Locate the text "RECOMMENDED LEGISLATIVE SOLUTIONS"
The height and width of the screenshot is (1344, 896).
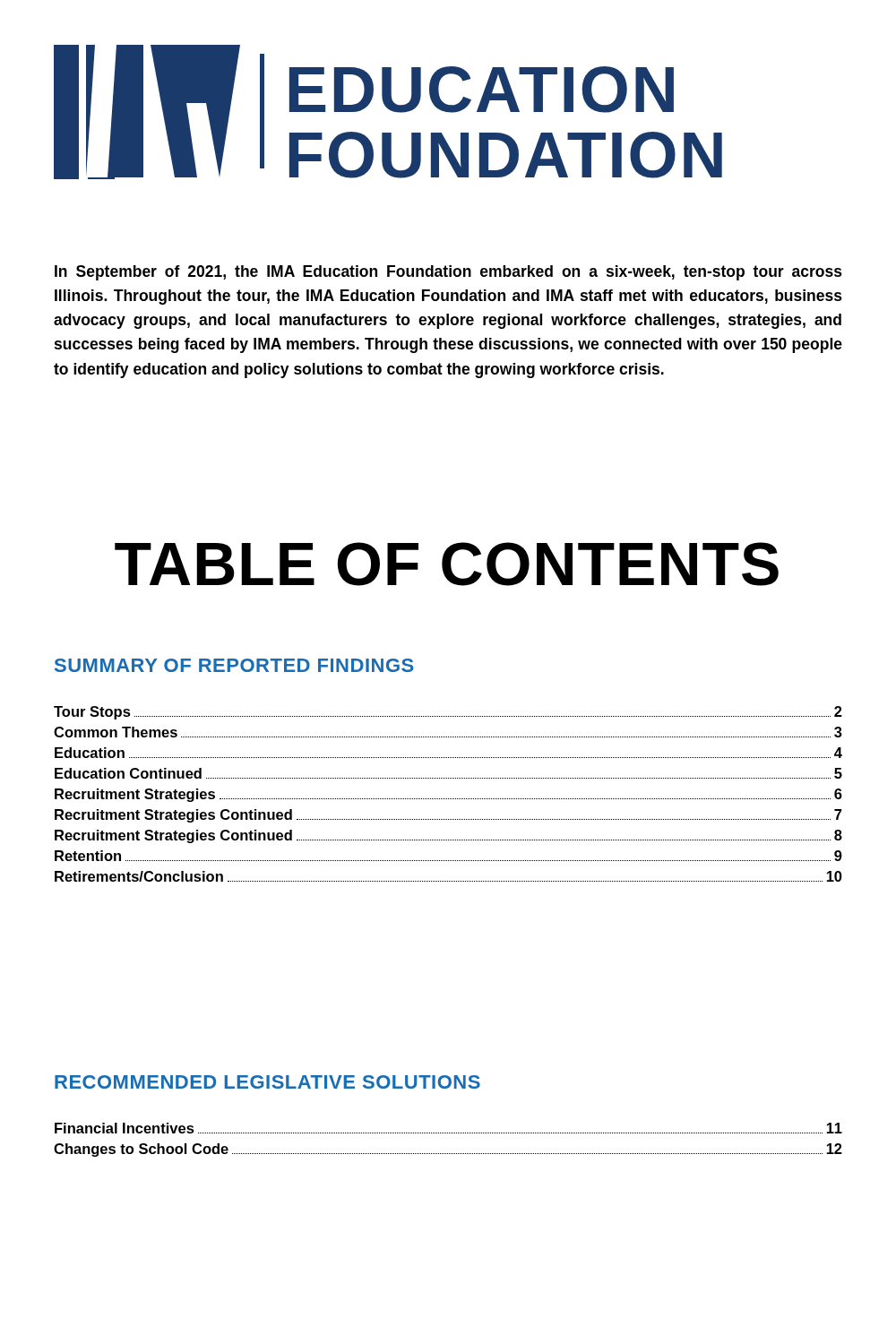(267, 1082)
